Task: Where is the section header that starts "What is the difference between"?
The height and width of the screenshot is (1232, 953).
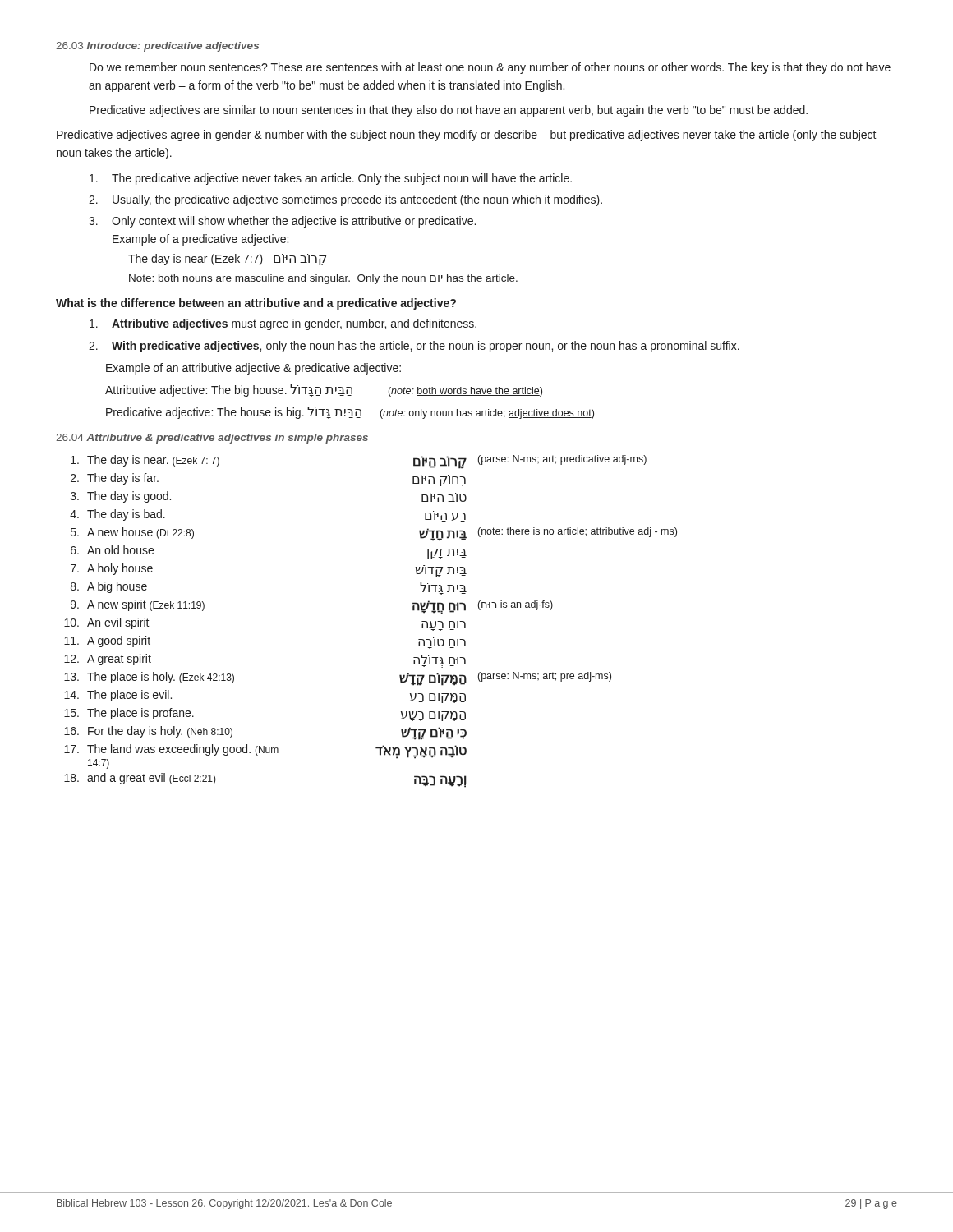Action: point(256,303)
